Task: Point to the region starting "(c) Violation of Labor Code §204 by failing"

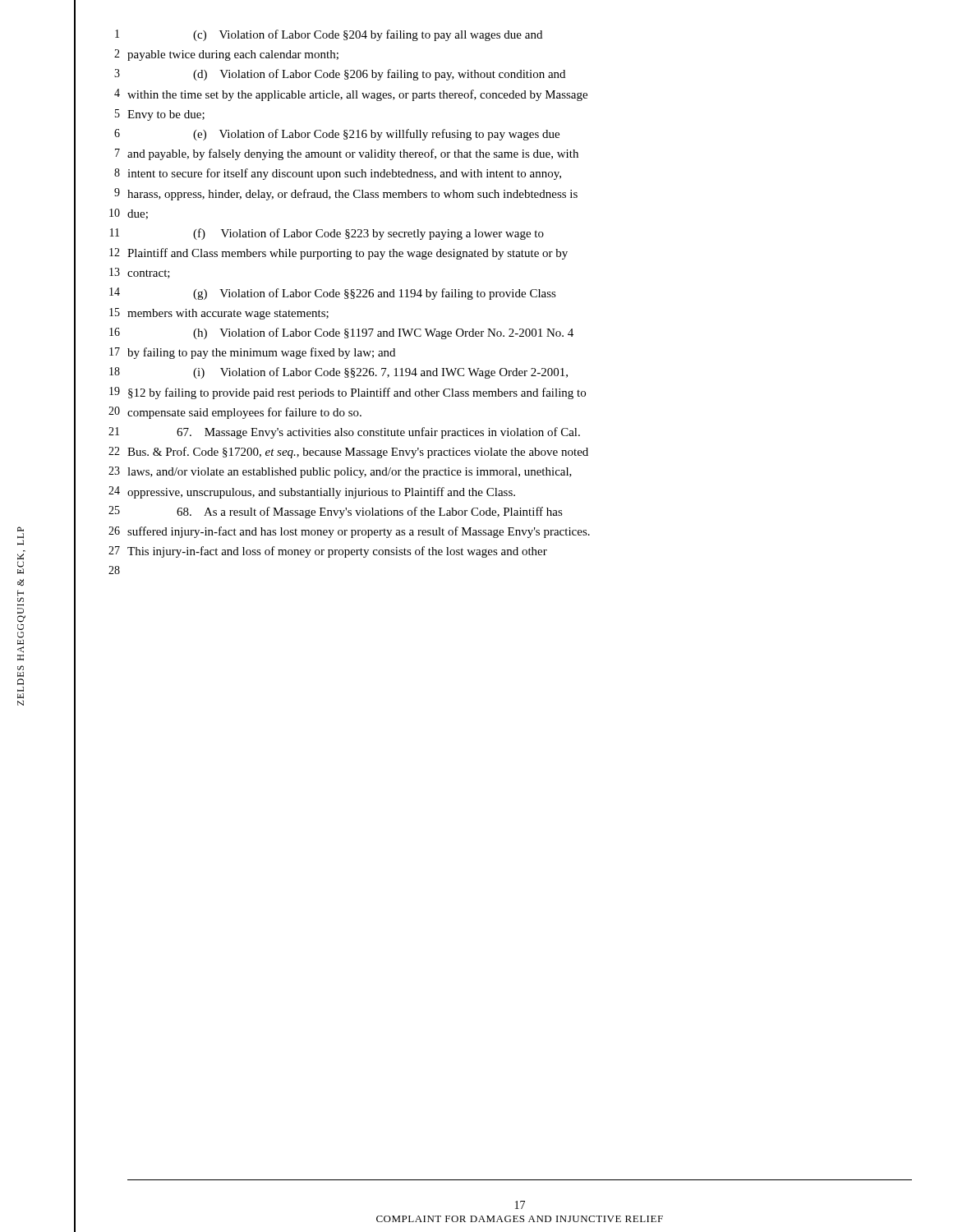Action: [x=520, y=45]
